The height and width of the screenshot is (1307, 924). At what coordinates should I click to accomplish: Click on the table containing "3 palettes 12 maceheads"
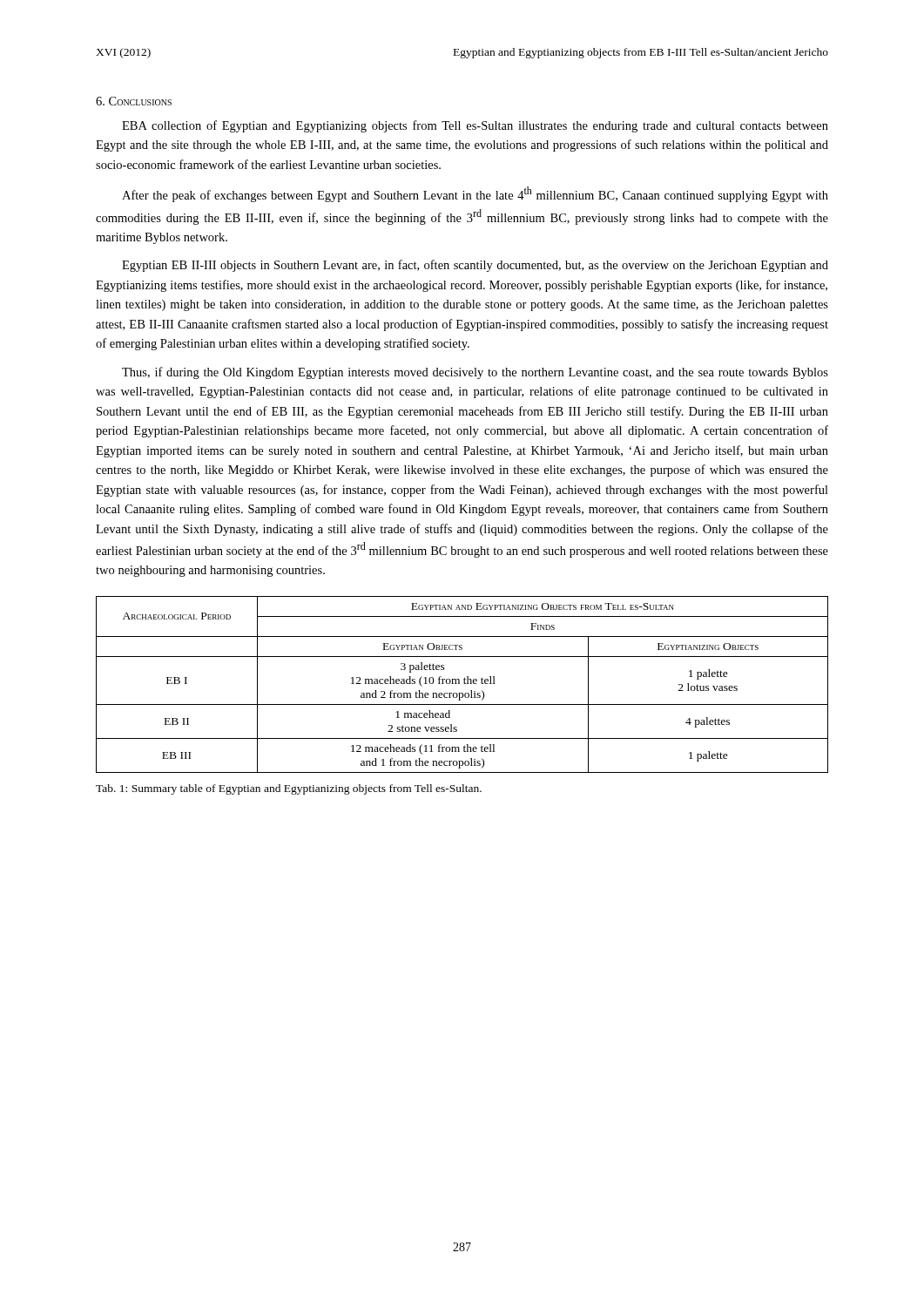coord(462,684)
